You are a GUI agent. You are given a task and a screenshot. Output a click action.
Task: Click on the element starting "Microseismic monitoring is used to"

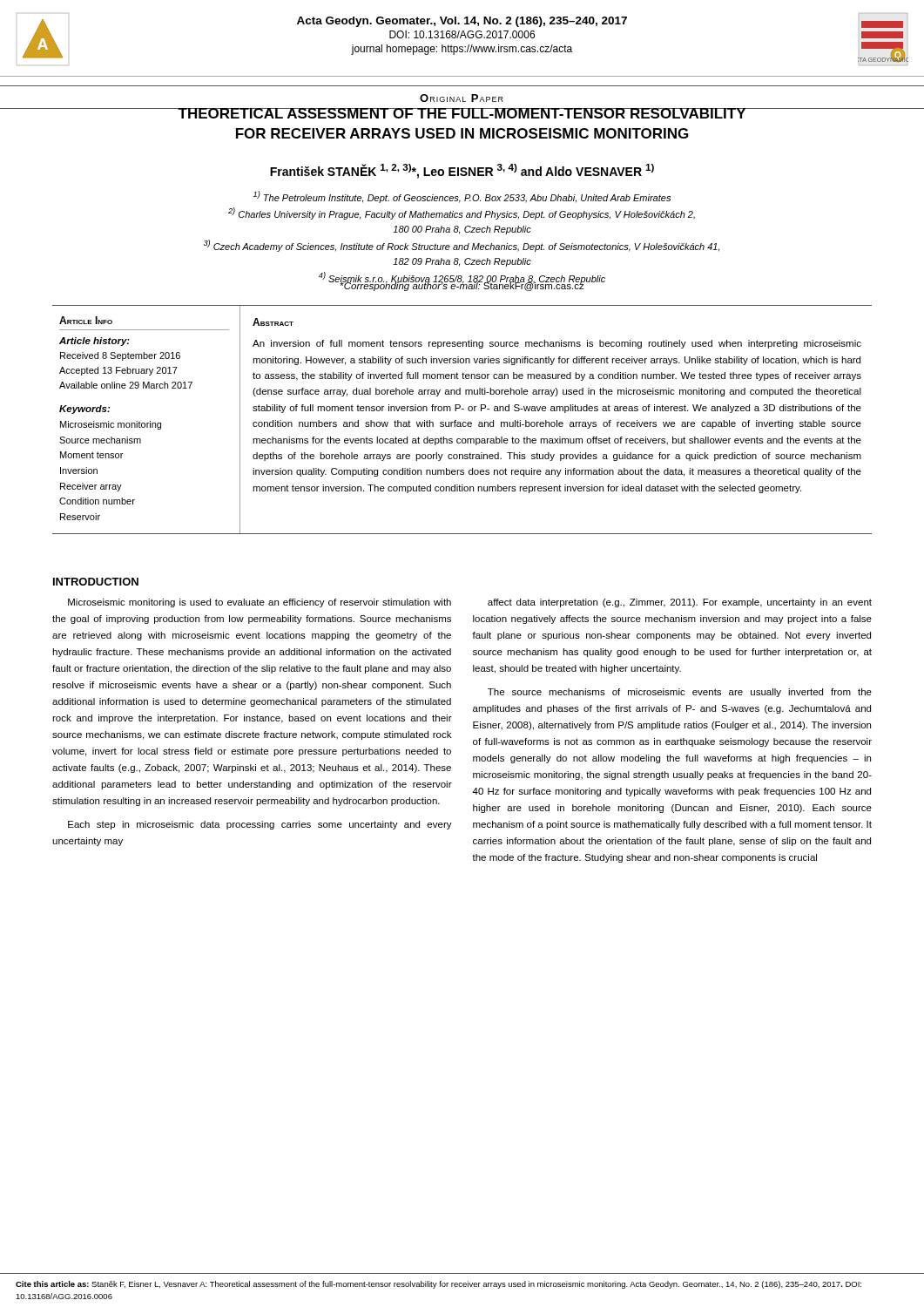(252, 722)
